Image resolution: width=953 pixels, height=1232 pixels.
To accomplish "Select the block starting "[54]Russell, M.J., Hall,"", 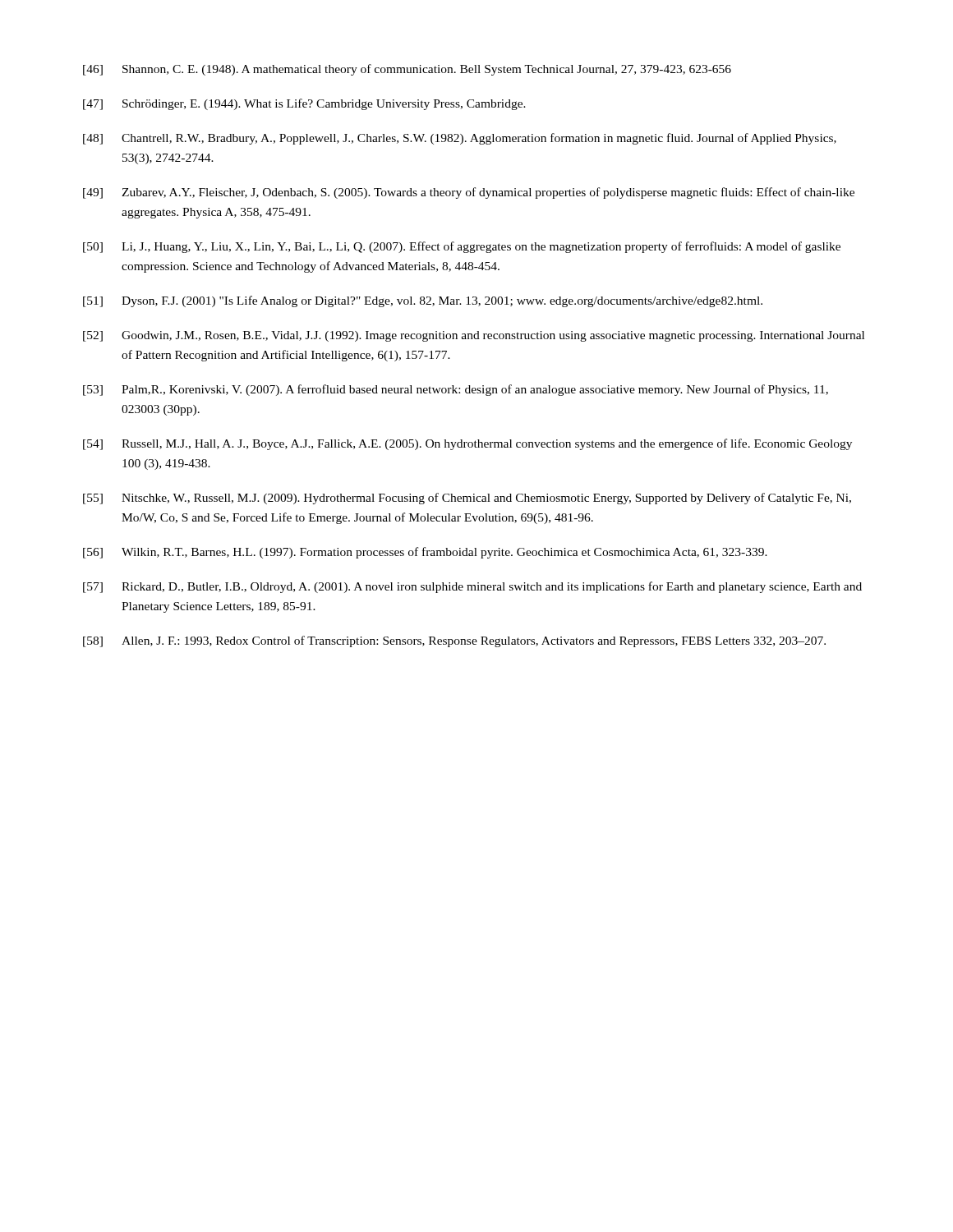I will 474,454.
